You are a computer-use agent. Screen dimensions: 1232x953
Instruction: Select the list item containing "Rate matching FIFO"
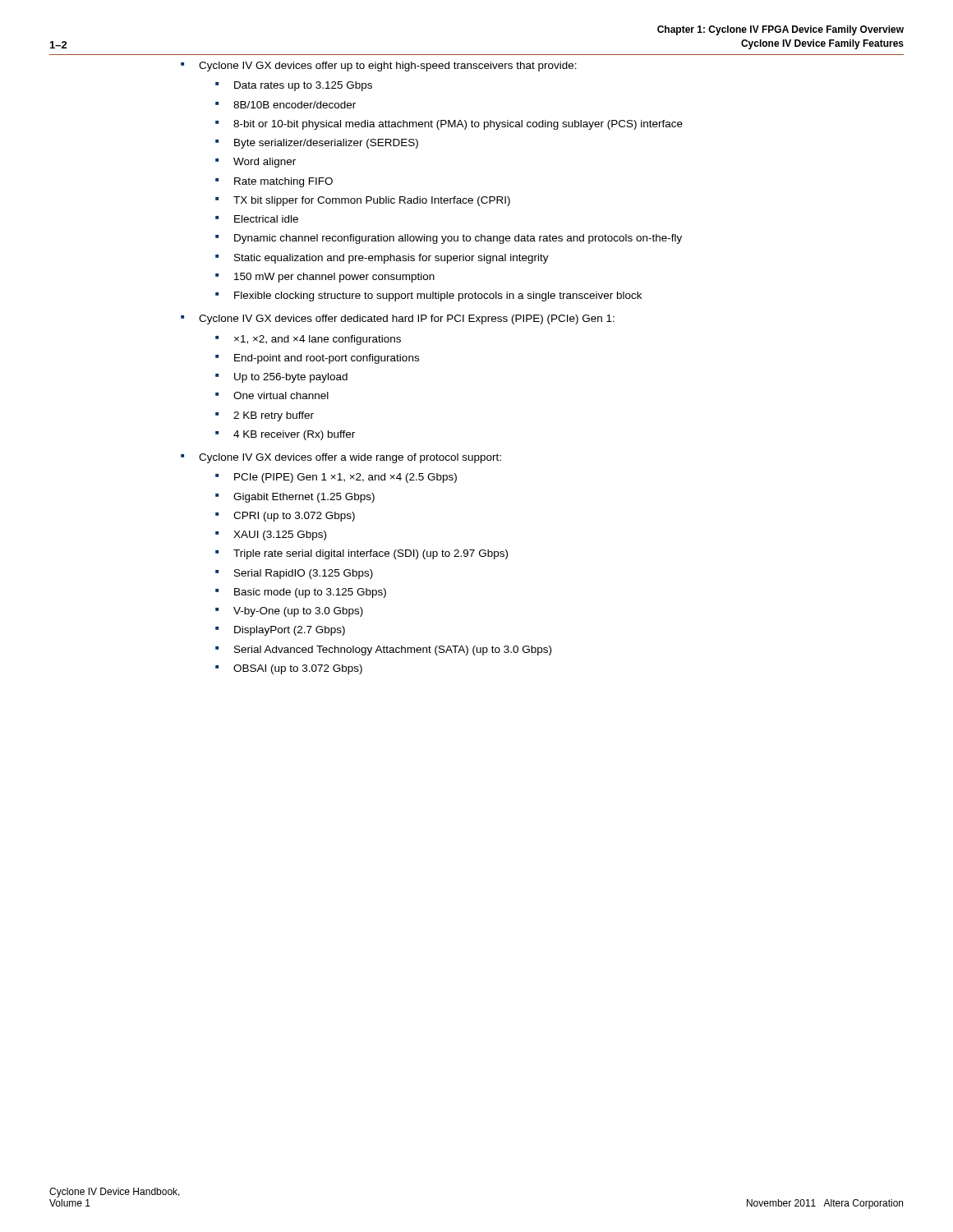[x=283, y=181]
